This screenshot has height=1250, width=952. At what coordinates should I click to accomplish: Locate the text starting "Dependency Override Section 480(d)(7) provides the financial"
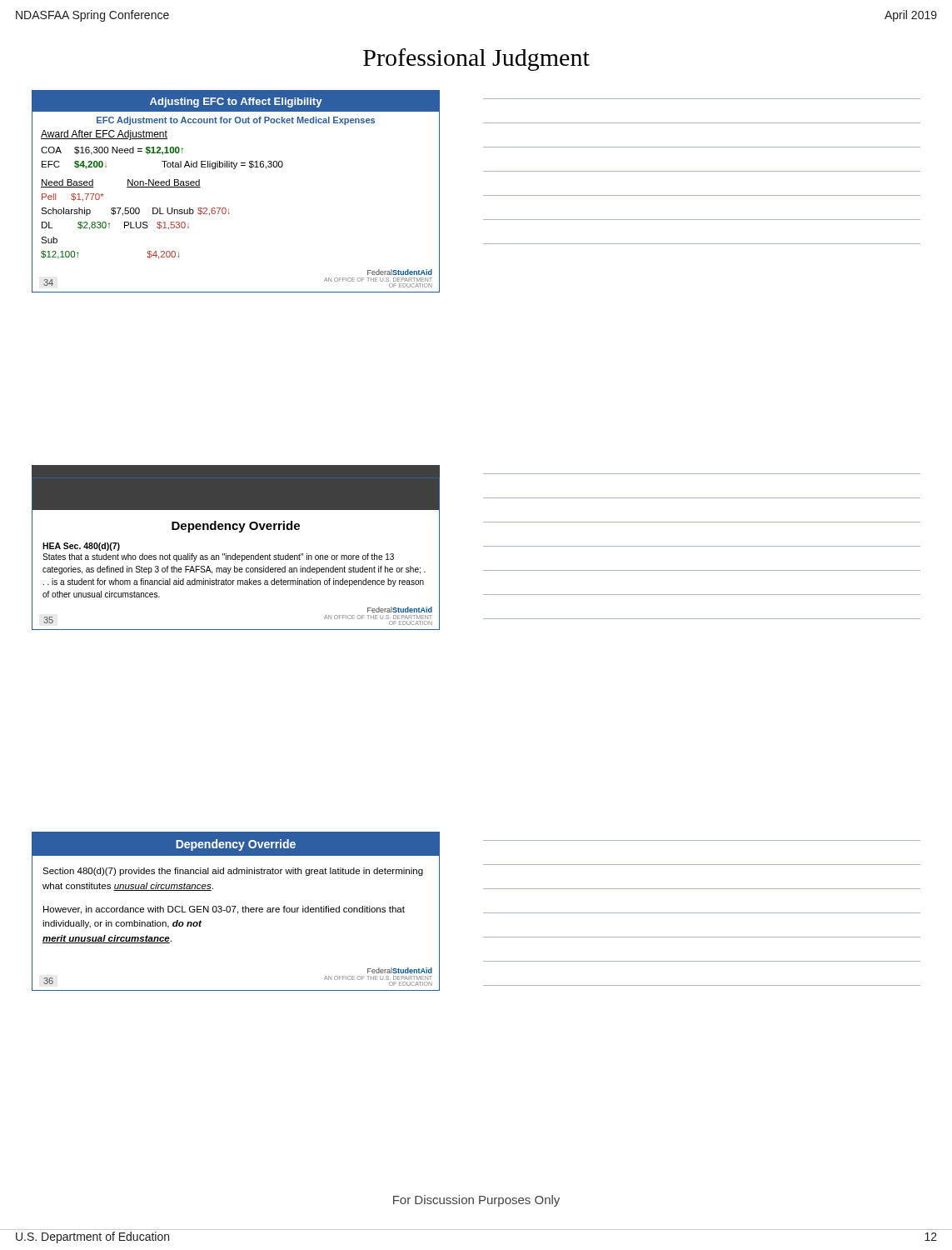(x=236, y=911)
